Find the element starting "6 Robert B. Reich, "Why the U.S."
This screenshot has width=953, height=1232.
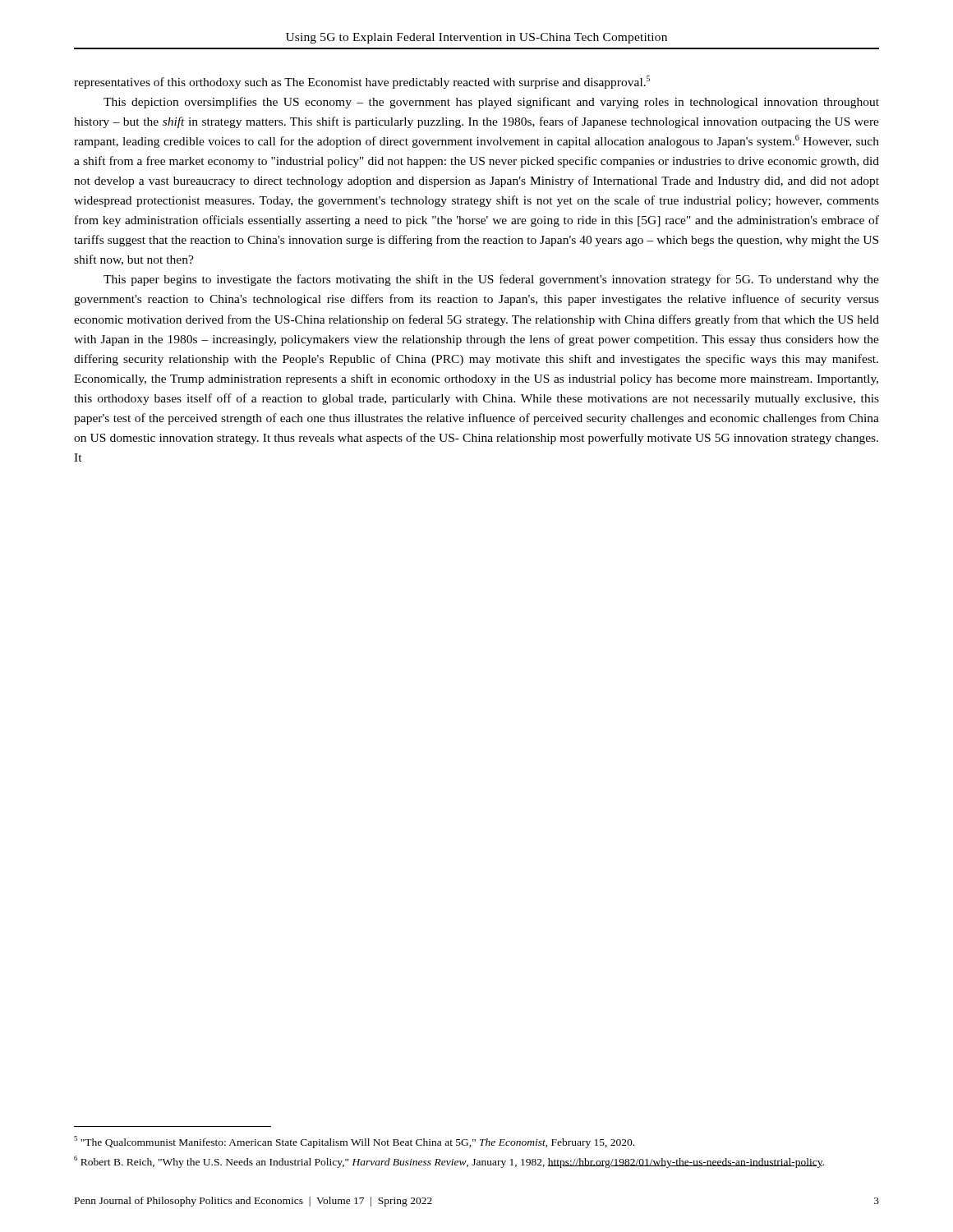pyautogui.click(x=449, y=1161)
